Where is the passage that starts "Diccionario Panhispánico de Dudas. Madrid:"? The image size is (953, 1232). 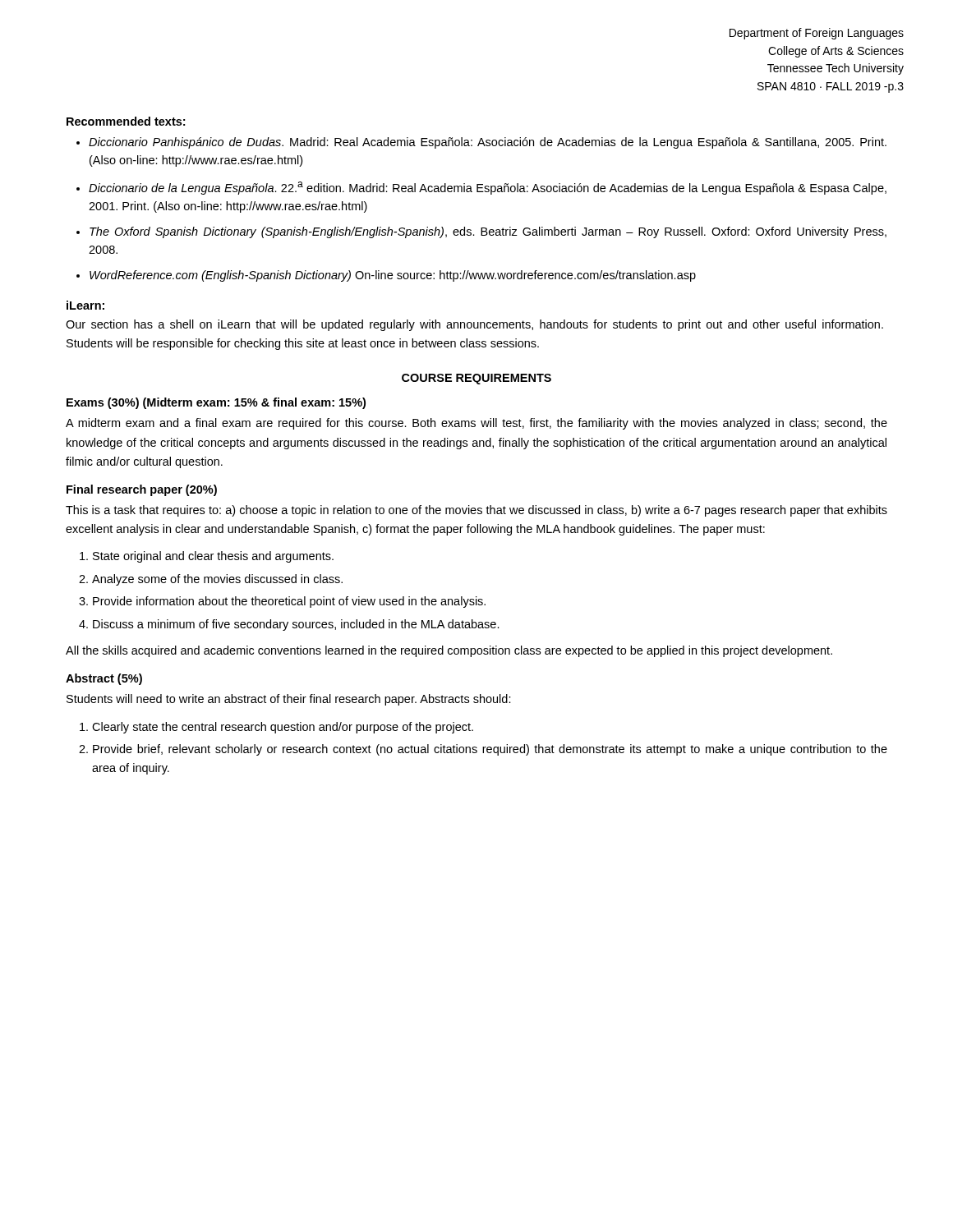pos(481,143)
